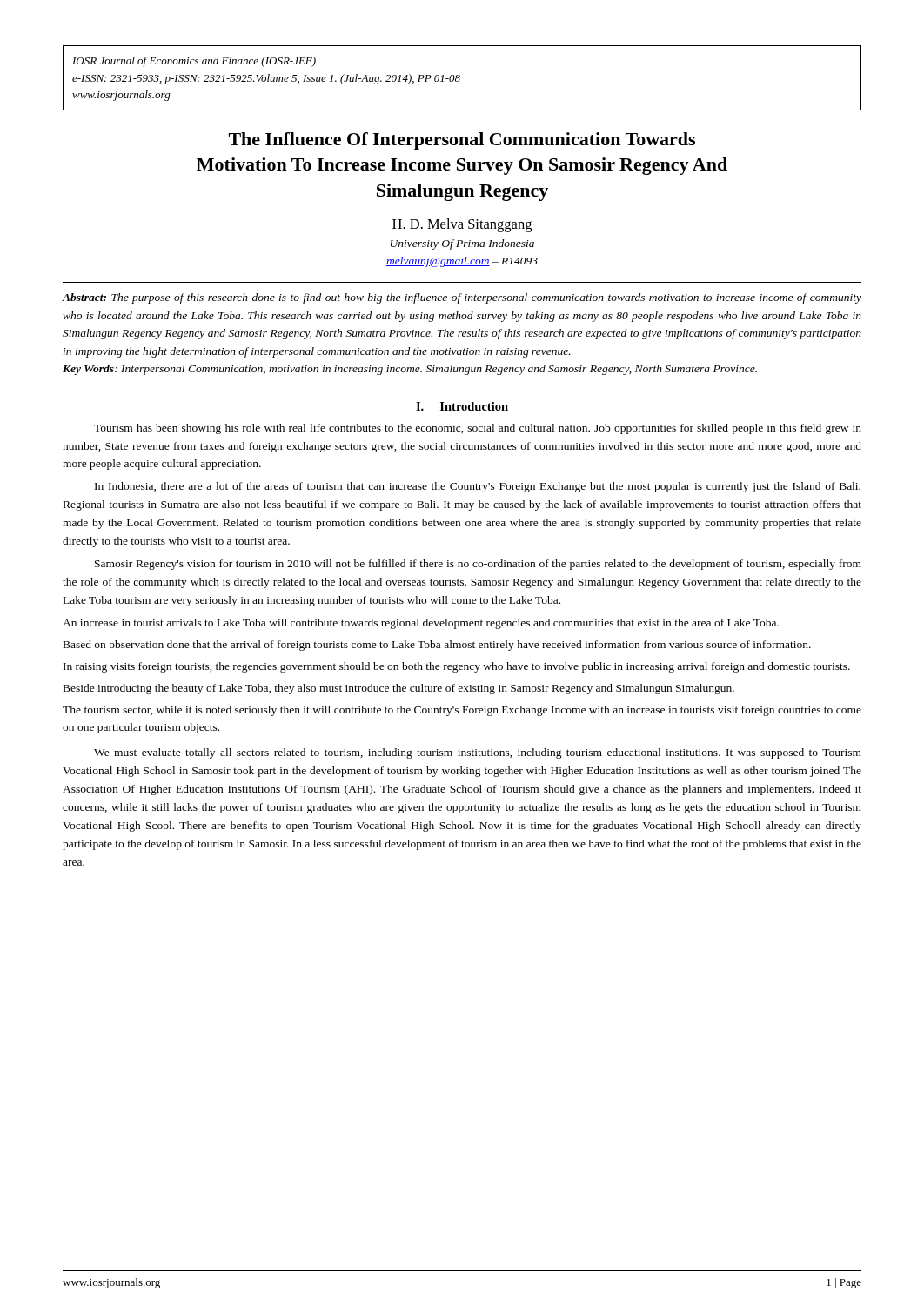This screenshot has width=924, height=1305.
Task: Locate the block starting "I. Introduction"
Action: click(462, 406)
